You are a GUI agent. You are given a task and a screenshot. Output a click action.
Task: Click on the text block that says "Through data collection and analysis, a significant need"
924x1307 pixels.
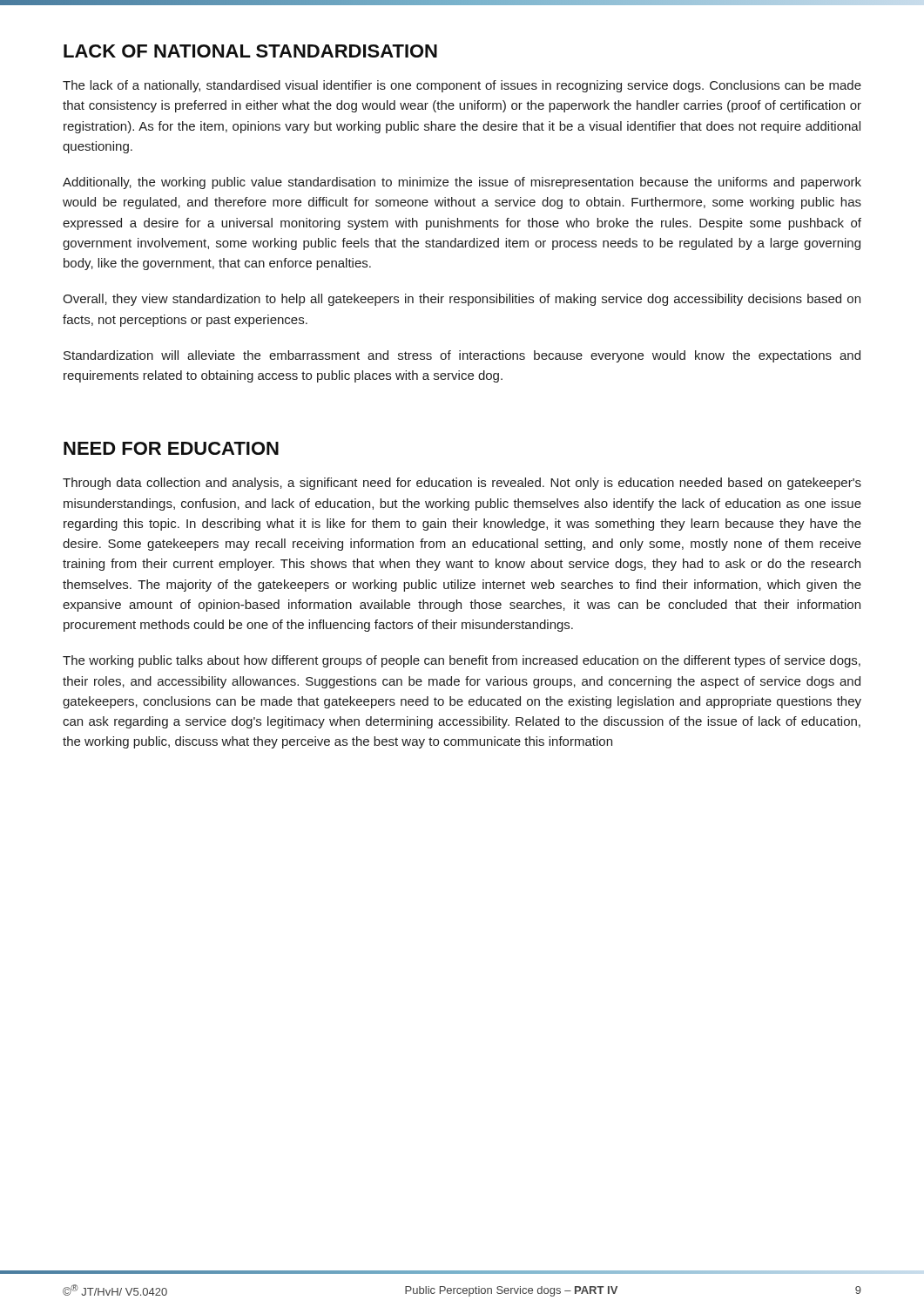[x=462, y=553]
